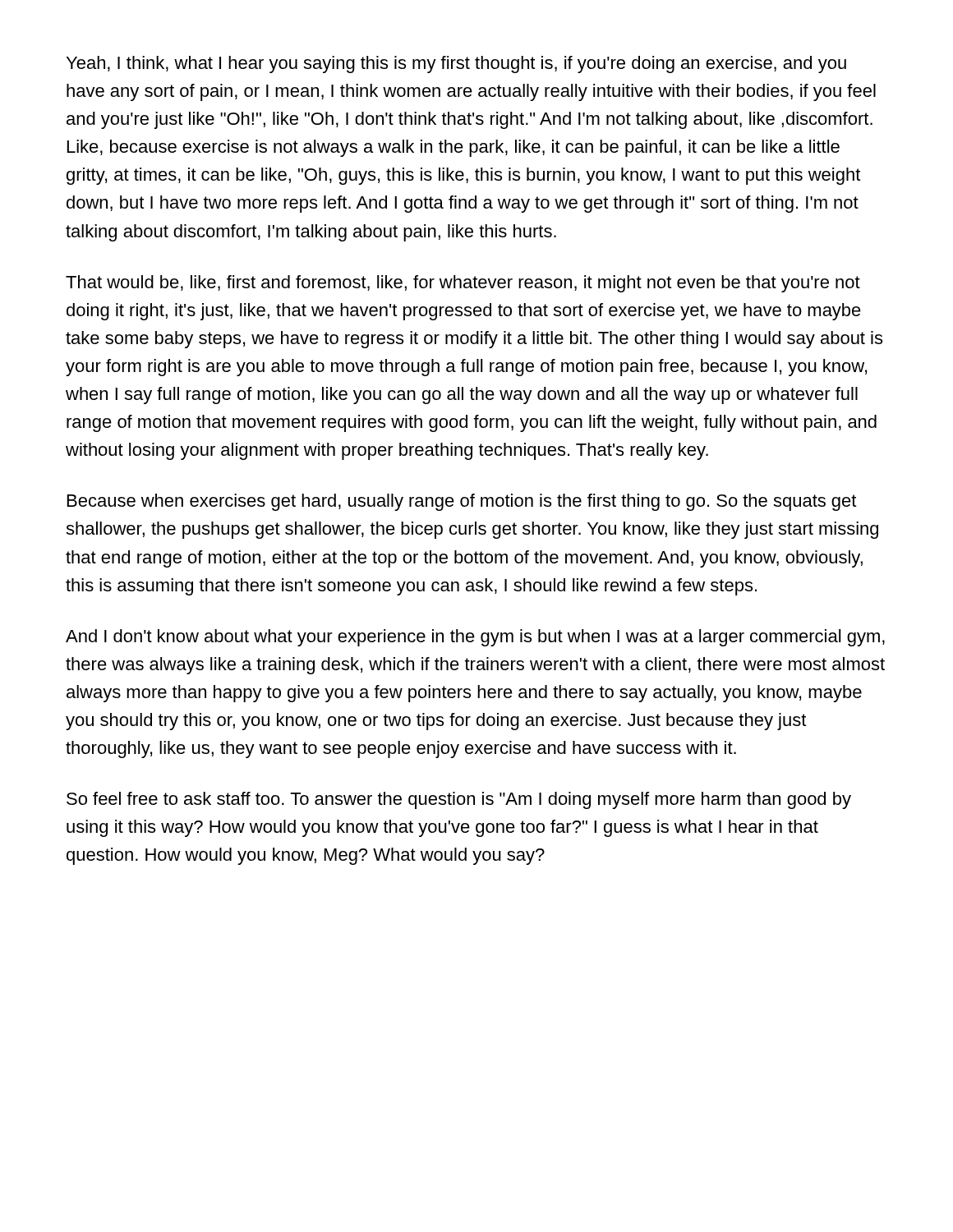The image size is (953, 1232).
Task: Find the text block containing "That would be, like, first"
Action: pyautogui.click(x=474, y=366)
